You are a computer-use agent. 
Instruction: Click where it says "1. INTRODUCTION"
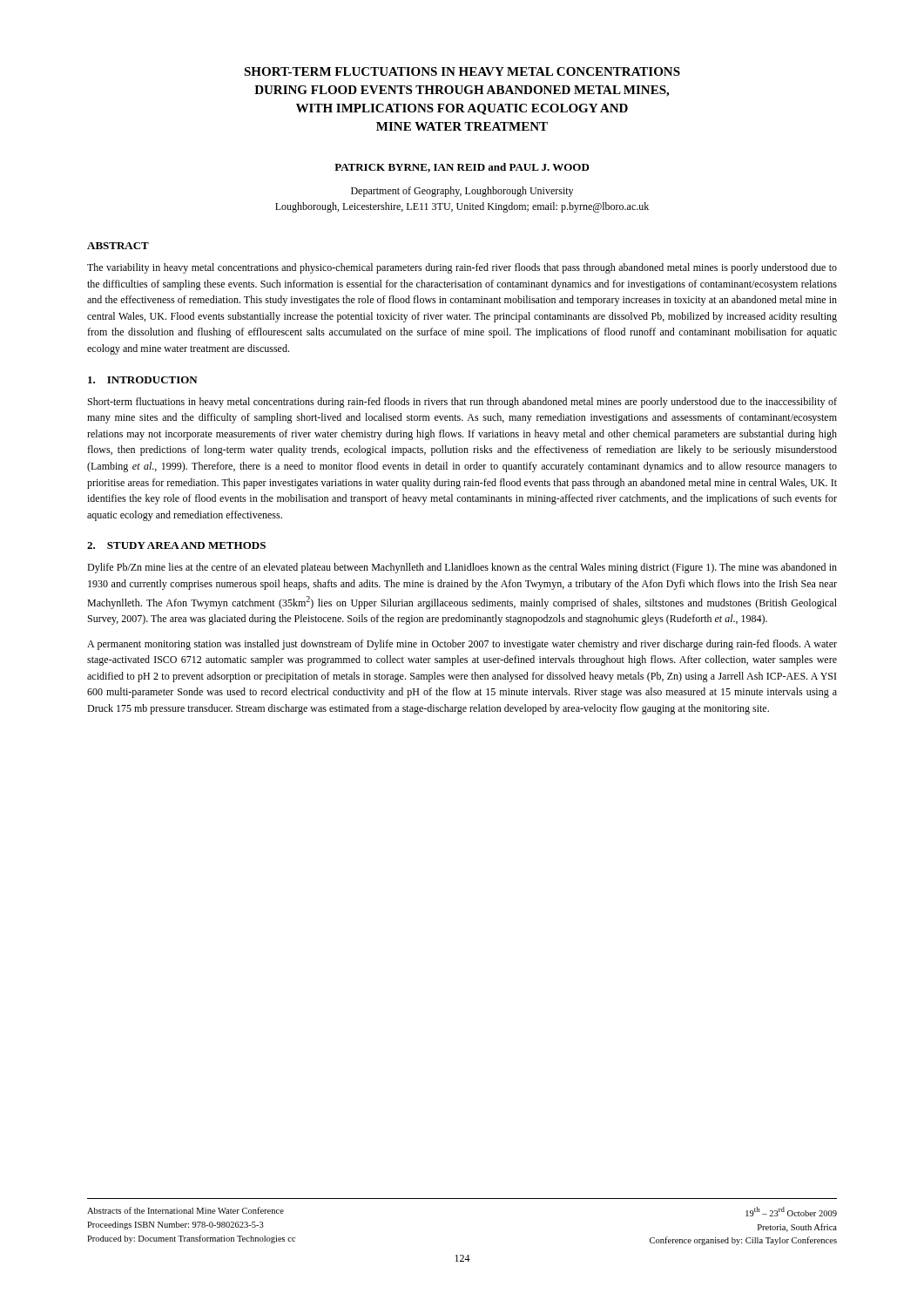click(142, 379)
